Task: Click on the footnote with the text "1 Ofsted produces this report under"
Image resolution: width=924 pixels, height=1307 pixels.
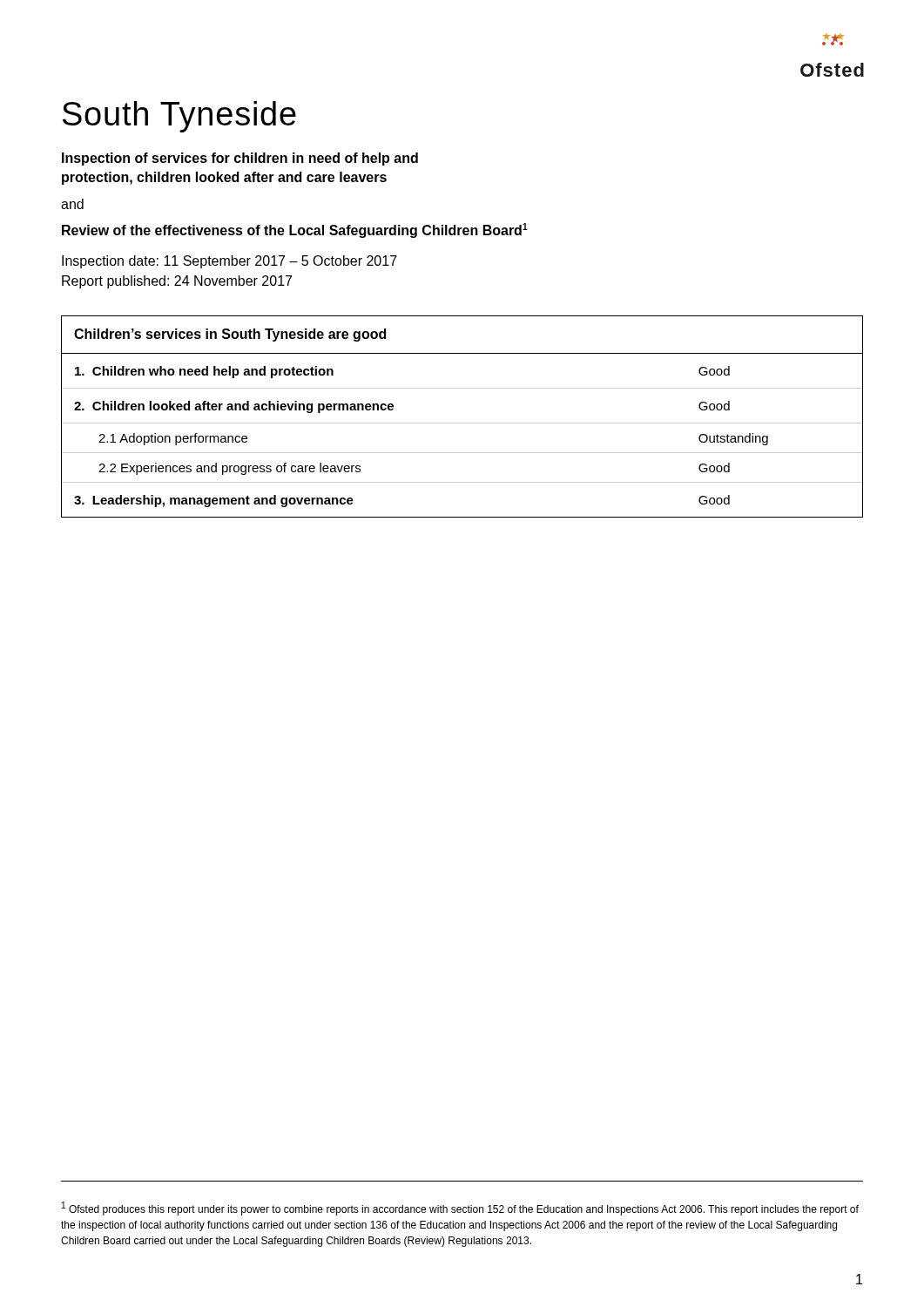Action: pos(462,1224)
